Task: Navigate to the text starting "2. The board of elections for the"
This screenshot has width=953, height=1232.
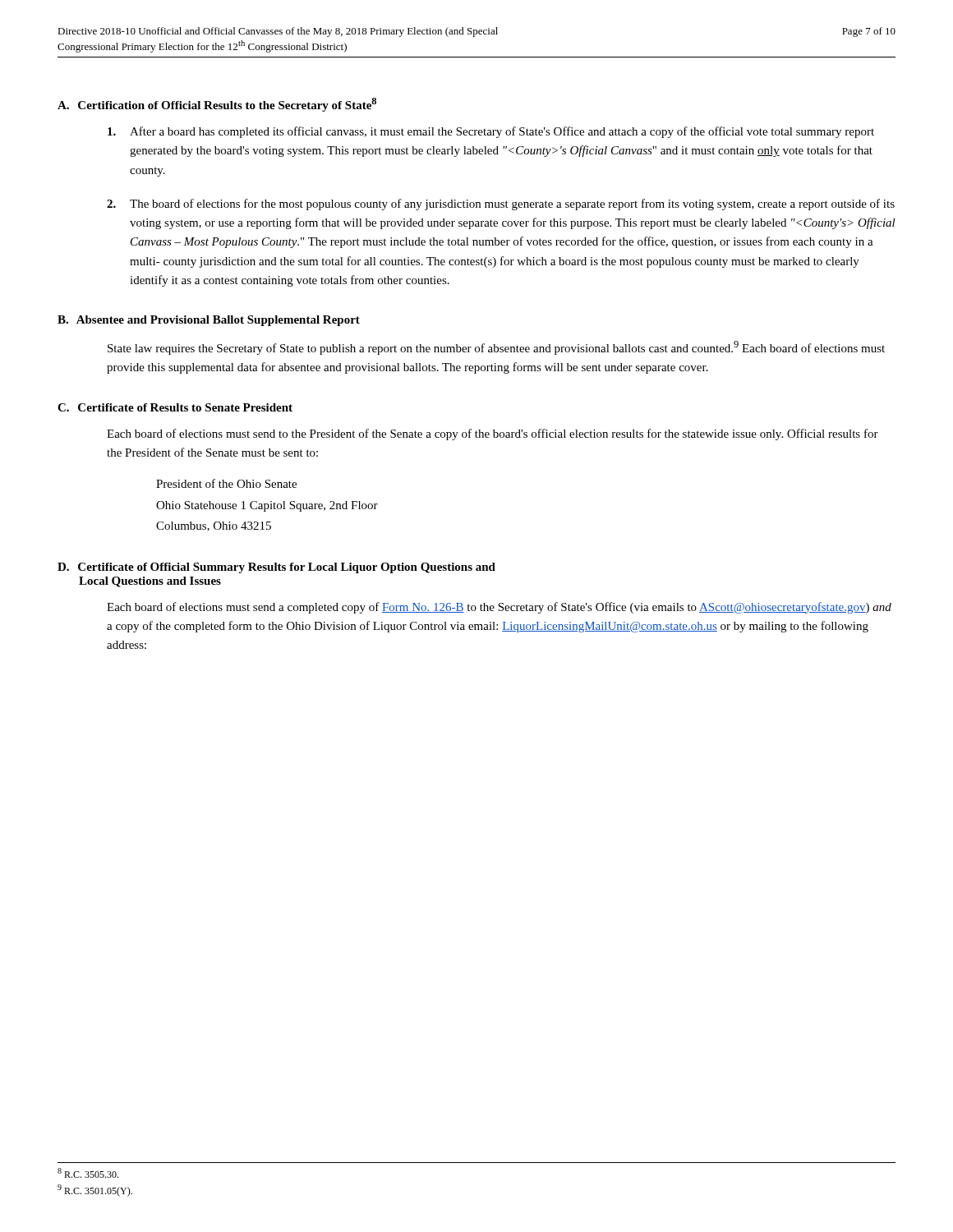Action: 501,242
